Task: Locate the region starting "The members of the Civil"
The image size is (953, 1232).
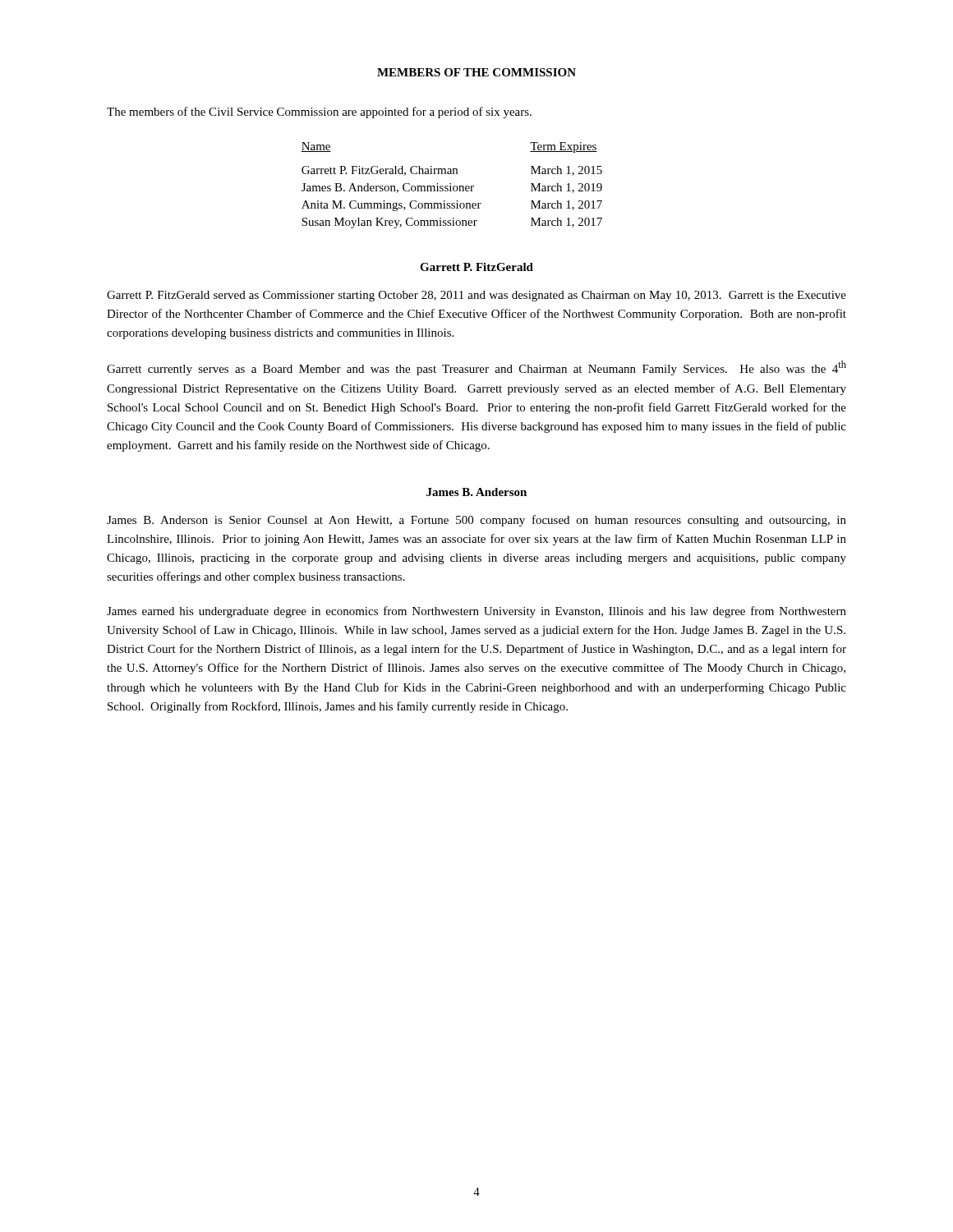Action: pos(319,112)
